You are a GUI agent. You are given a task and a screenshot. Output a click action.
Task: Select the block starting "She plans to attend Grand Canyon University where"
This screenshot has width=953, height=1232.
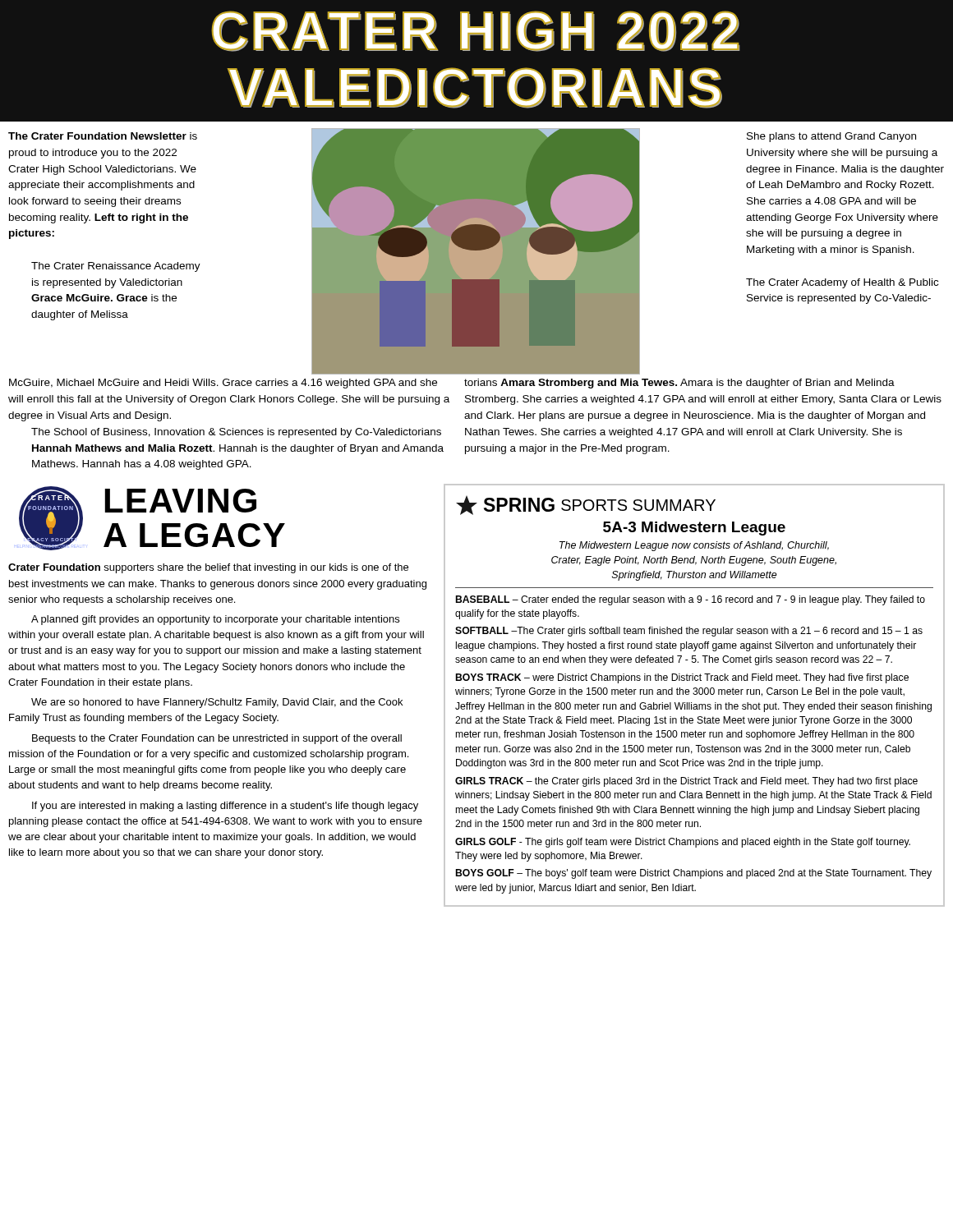coord(845,218)
